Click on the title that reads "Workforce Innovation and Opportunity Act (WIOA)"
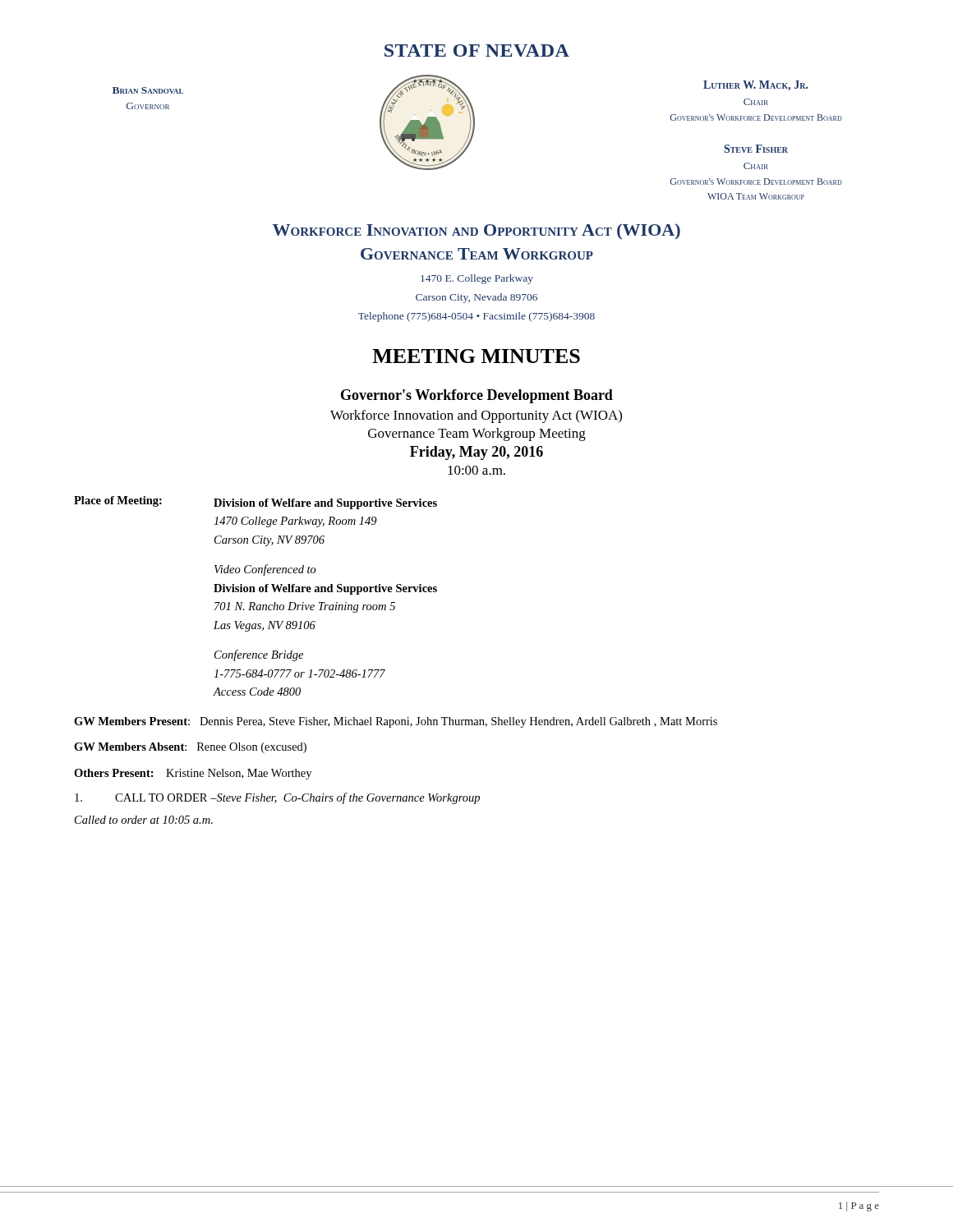 pos(476,229)
